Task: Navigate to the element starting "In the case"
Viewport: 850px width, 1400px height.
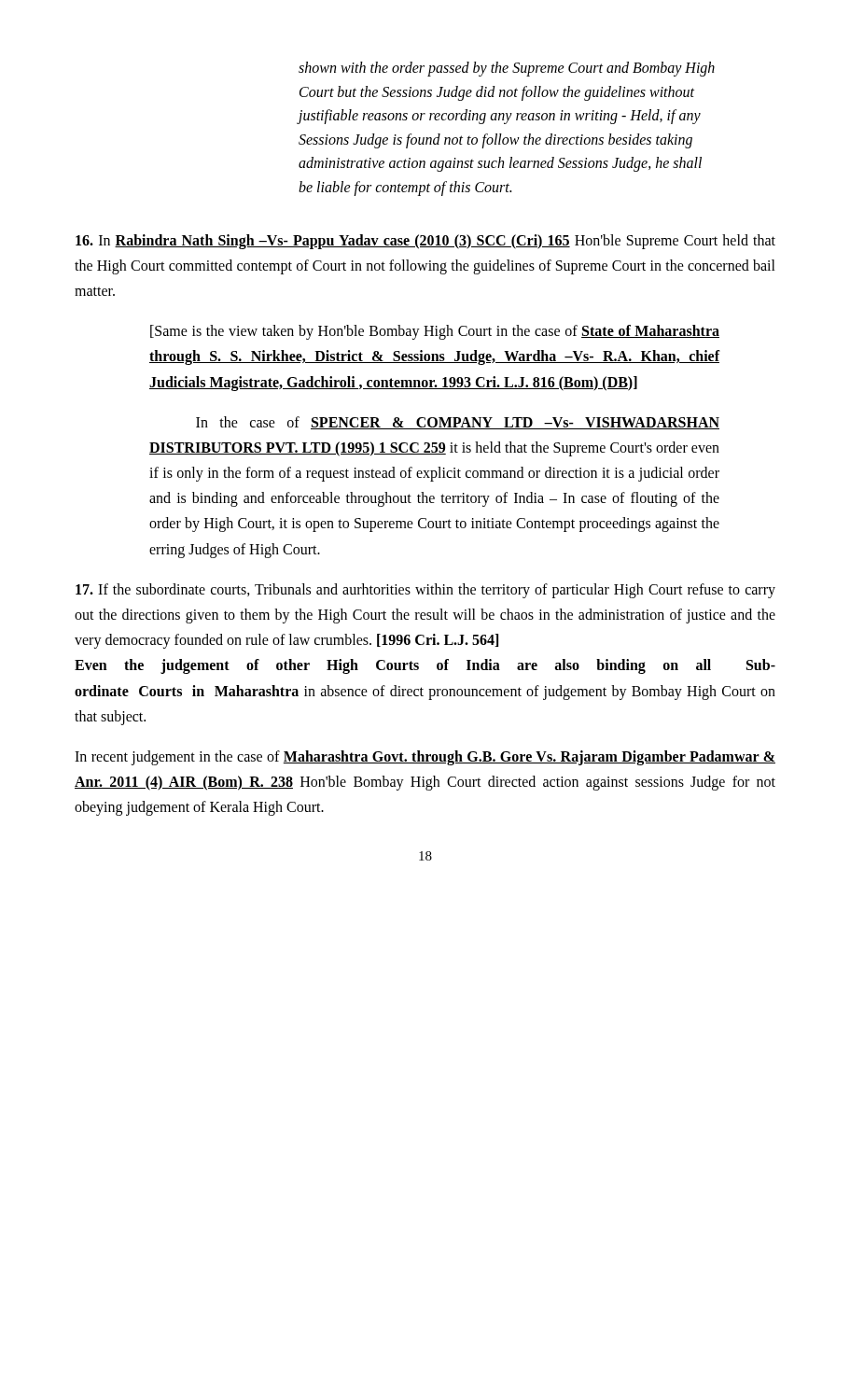Action: click(x=434, y=486)
